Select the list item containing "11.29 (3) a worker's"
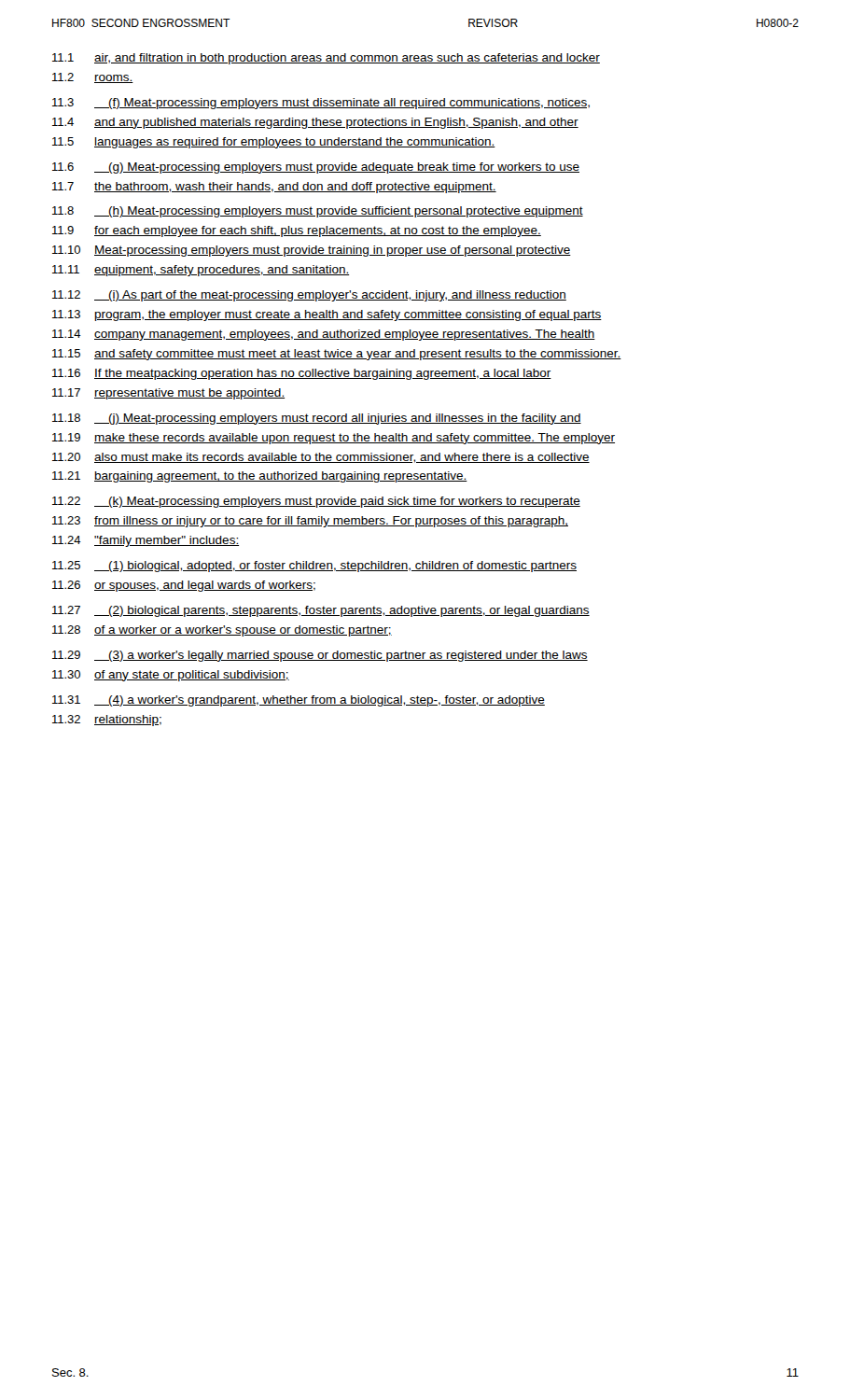The image size is (850, 1400). click(425, 655)
